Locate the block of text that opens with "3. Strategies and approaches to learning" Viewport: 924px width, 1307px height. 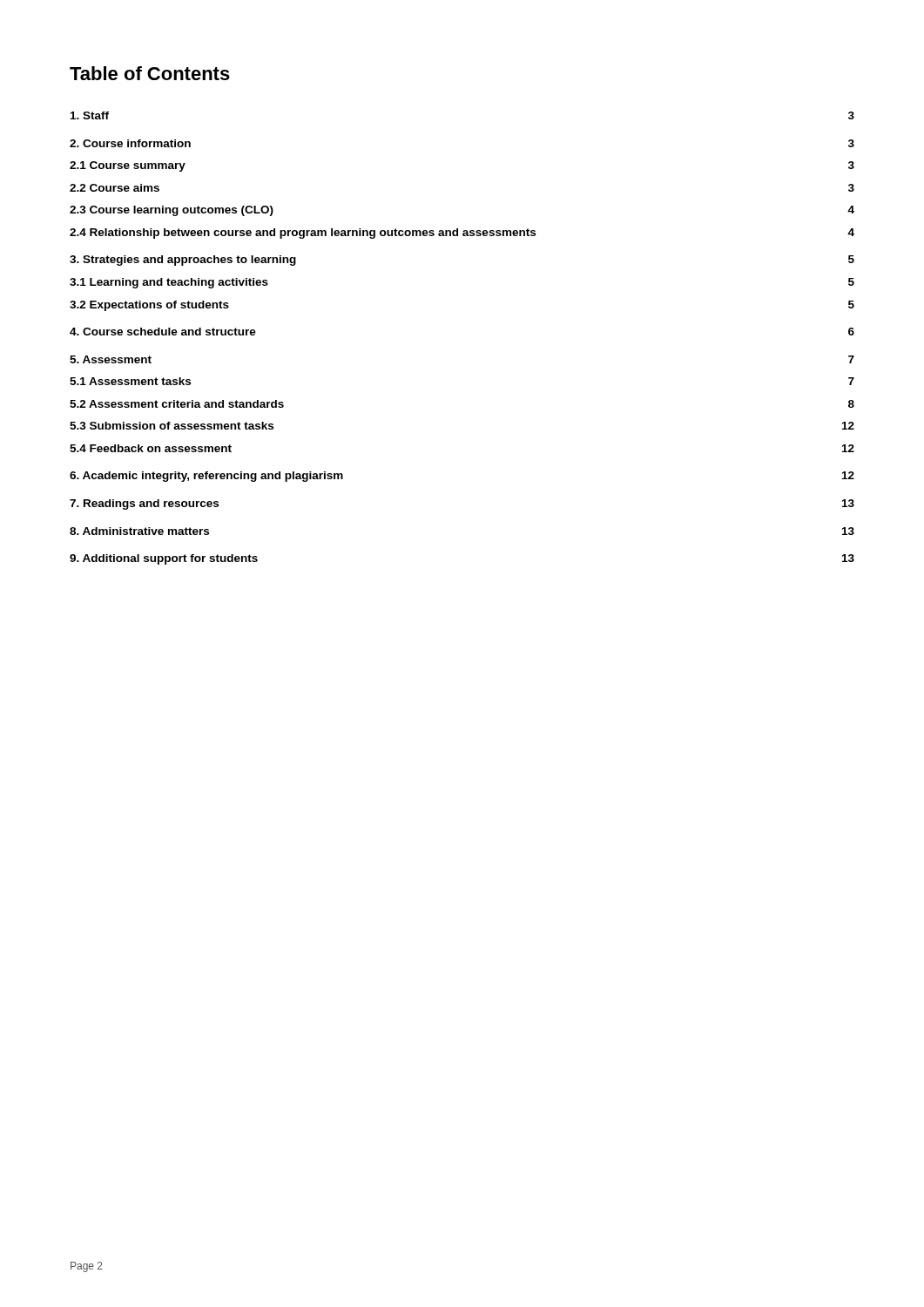pyautogui.click(x=183, y=260)
